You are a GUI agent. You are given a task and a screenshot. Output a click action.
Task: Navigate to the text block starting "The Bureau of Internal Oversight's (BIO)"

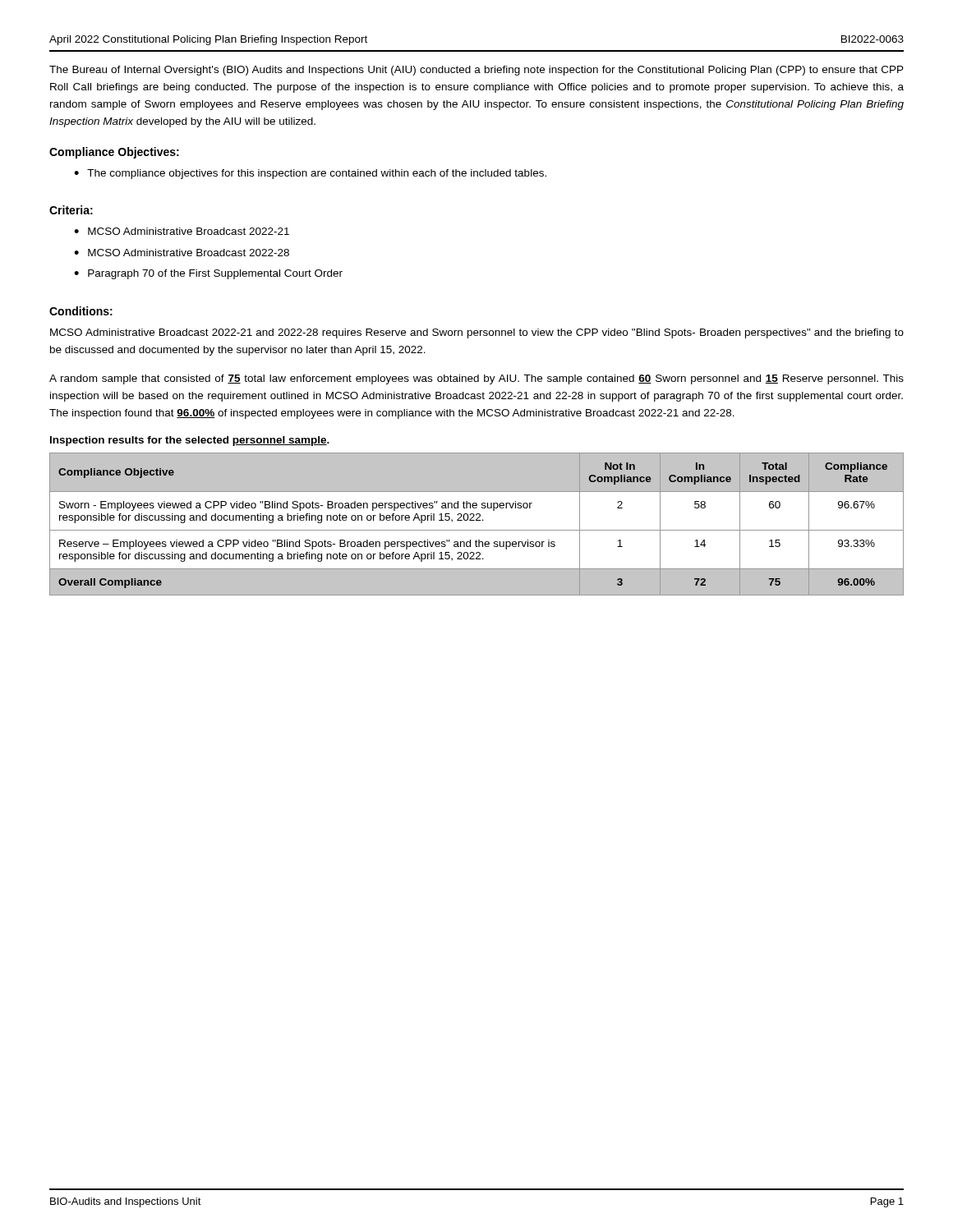(x=476, y=95)
